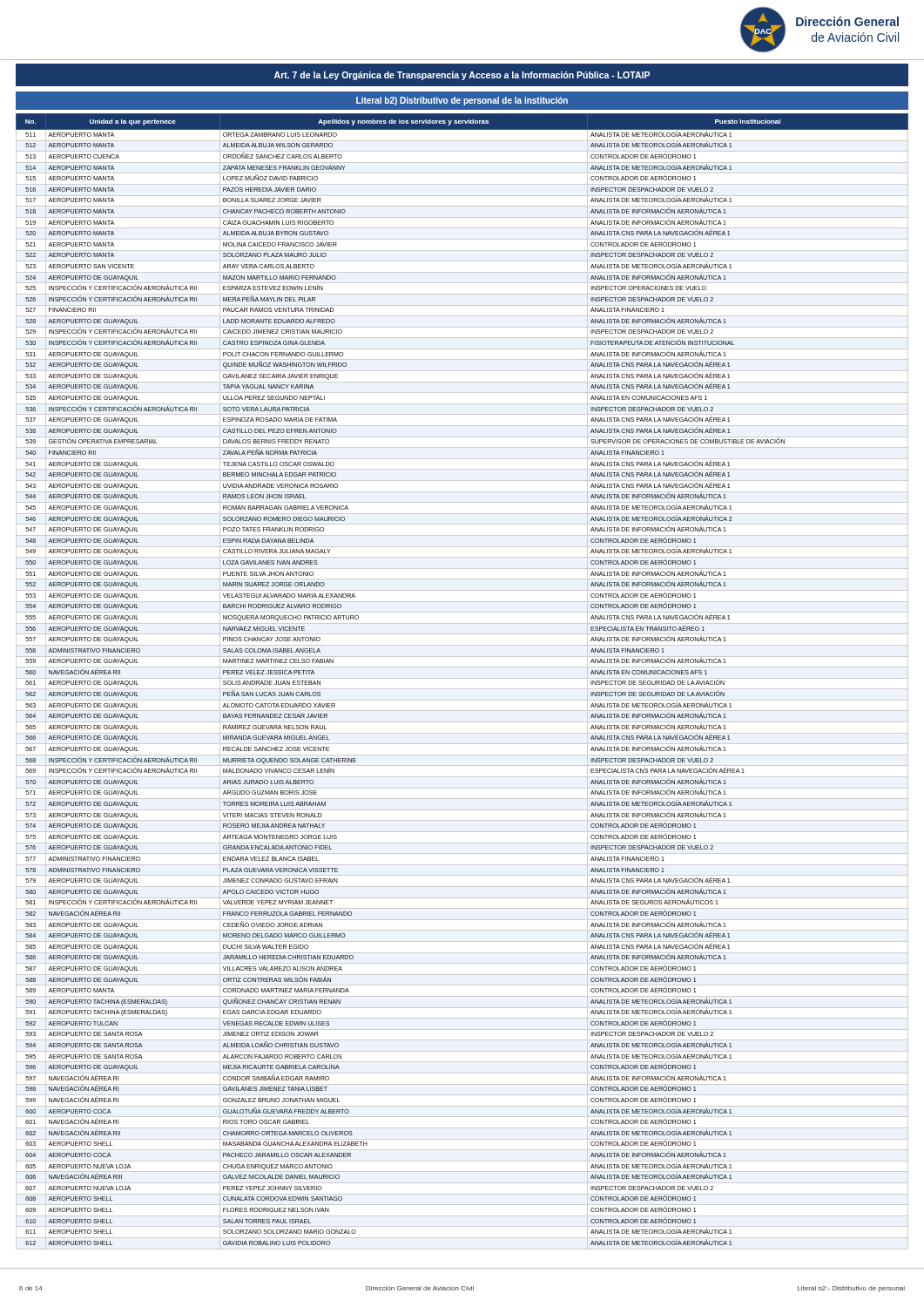
Task: Click on the block starting "Literal b2) Distributivo de personal"
Action: (462, 101)
